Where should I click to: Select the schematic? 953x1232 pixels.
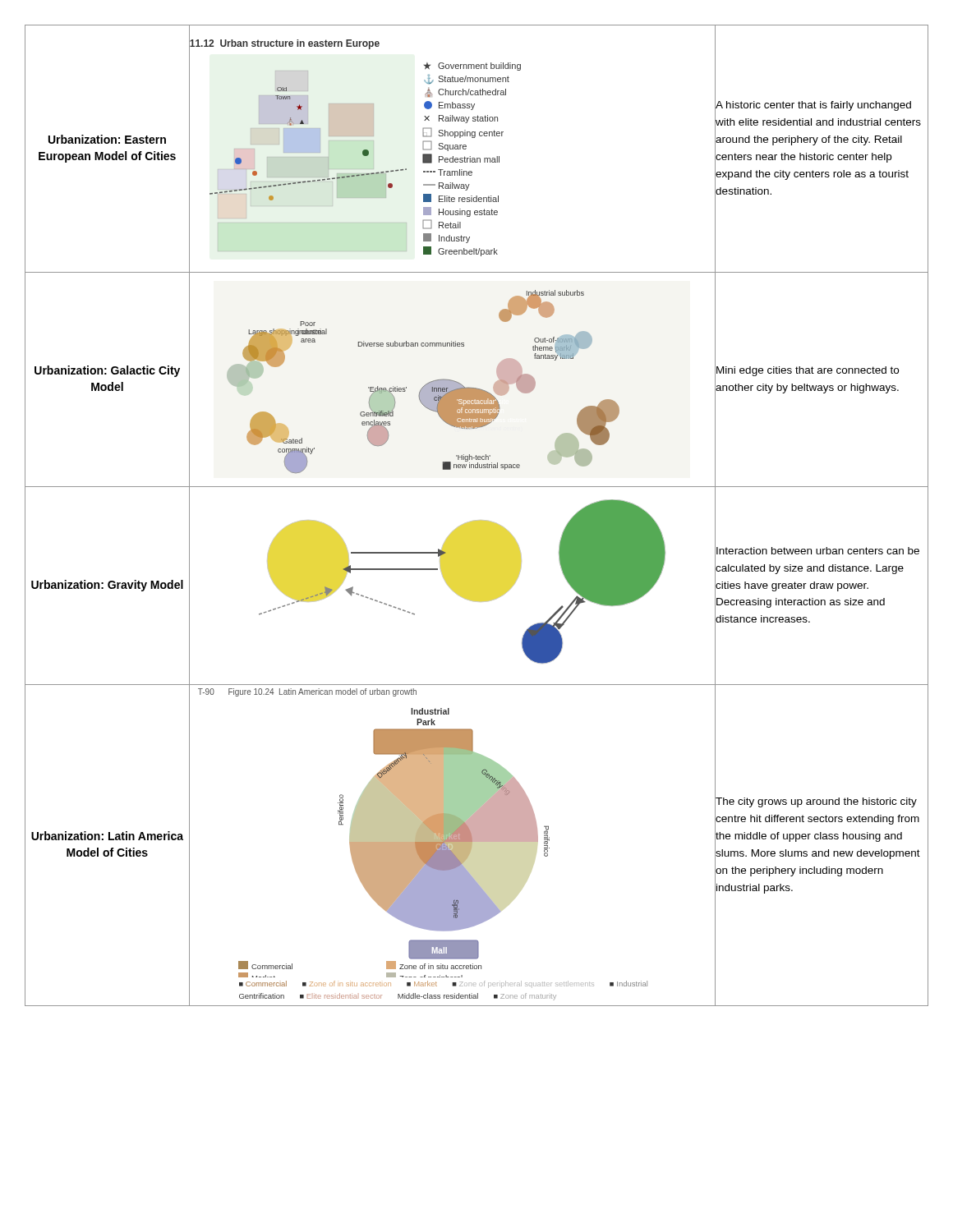452,586
